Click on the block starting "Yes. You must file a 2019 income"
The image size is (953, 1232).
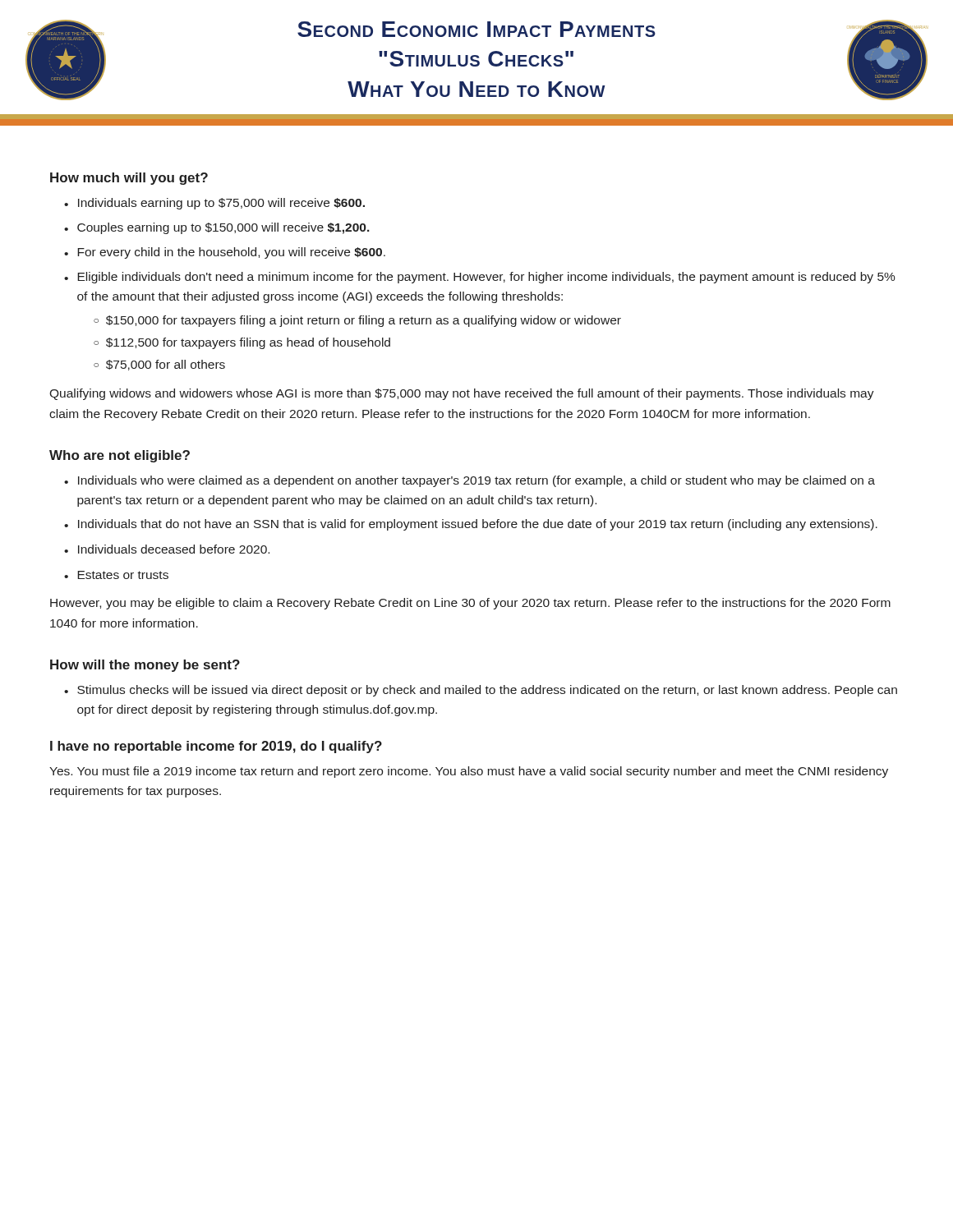(469, 781)
